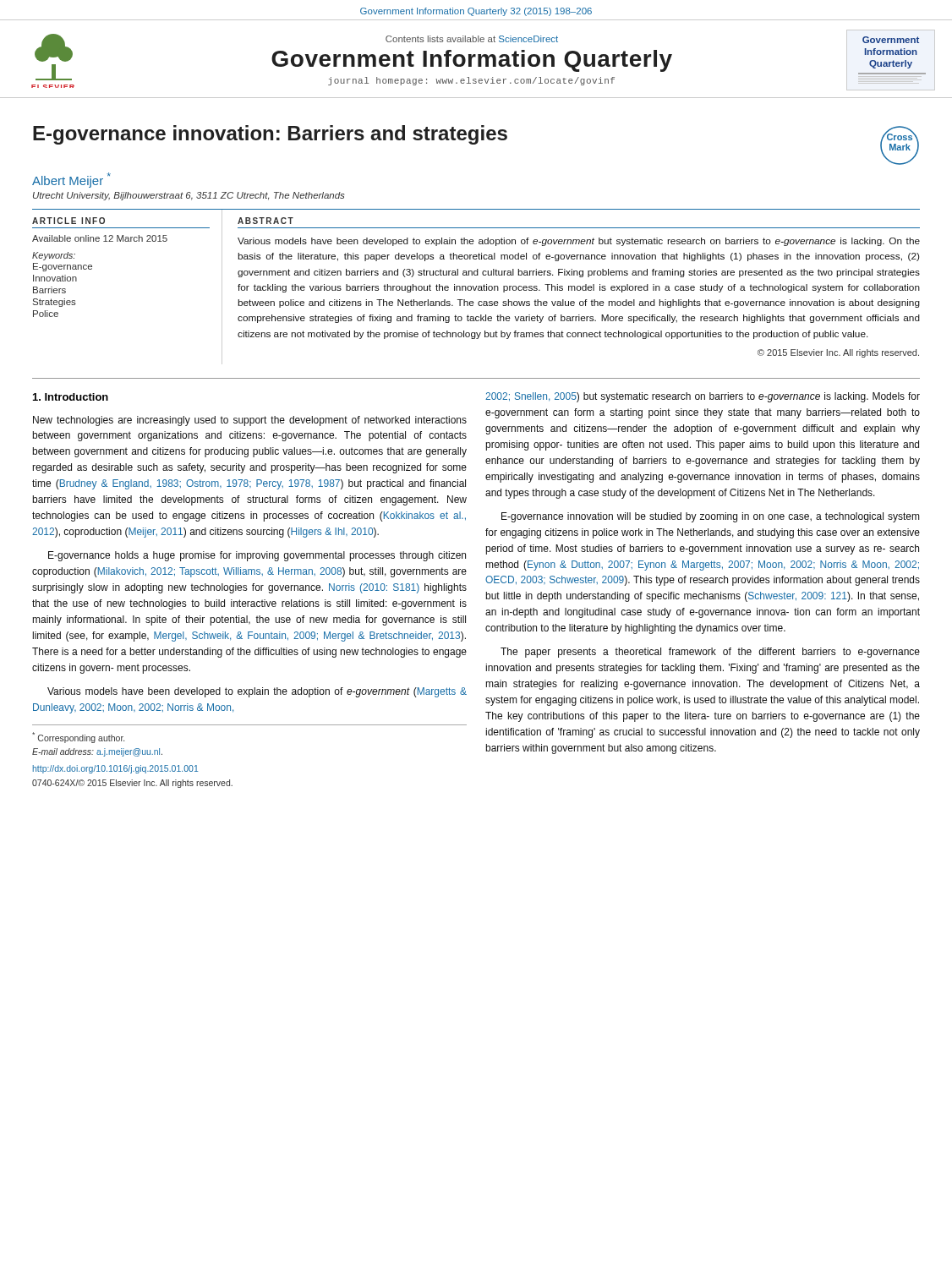
Task: Click on the text block with the text "2002; Snellen, 2005) but systematic research on barriers"
Action: [x=703, y=444]
